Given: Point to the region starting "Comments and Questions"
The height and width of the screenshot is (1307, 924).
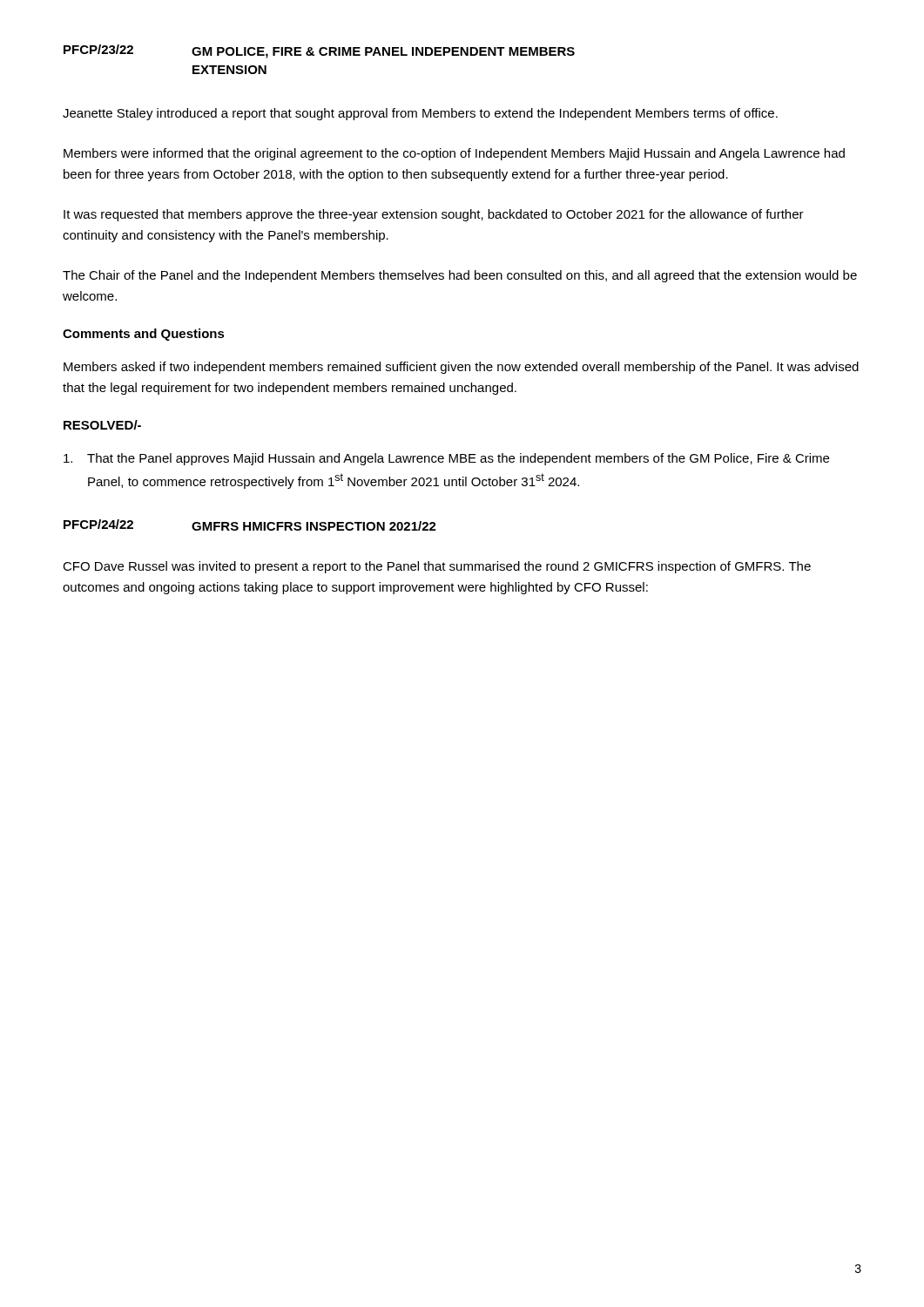Looking at the screenshot, I should 144,333.
